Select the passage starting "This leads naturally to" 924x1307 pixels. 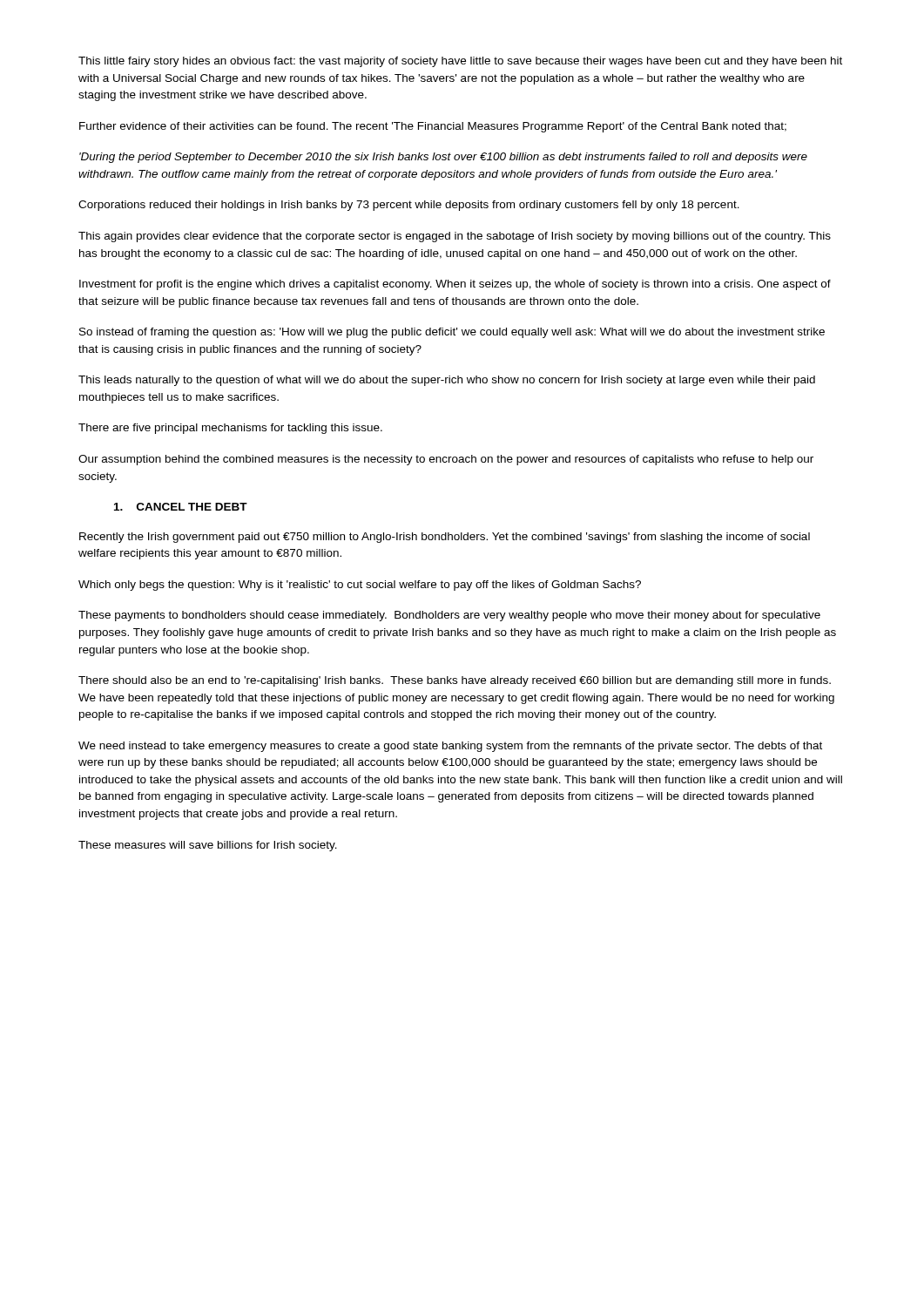pyautogui.click(x=447, y=388)
